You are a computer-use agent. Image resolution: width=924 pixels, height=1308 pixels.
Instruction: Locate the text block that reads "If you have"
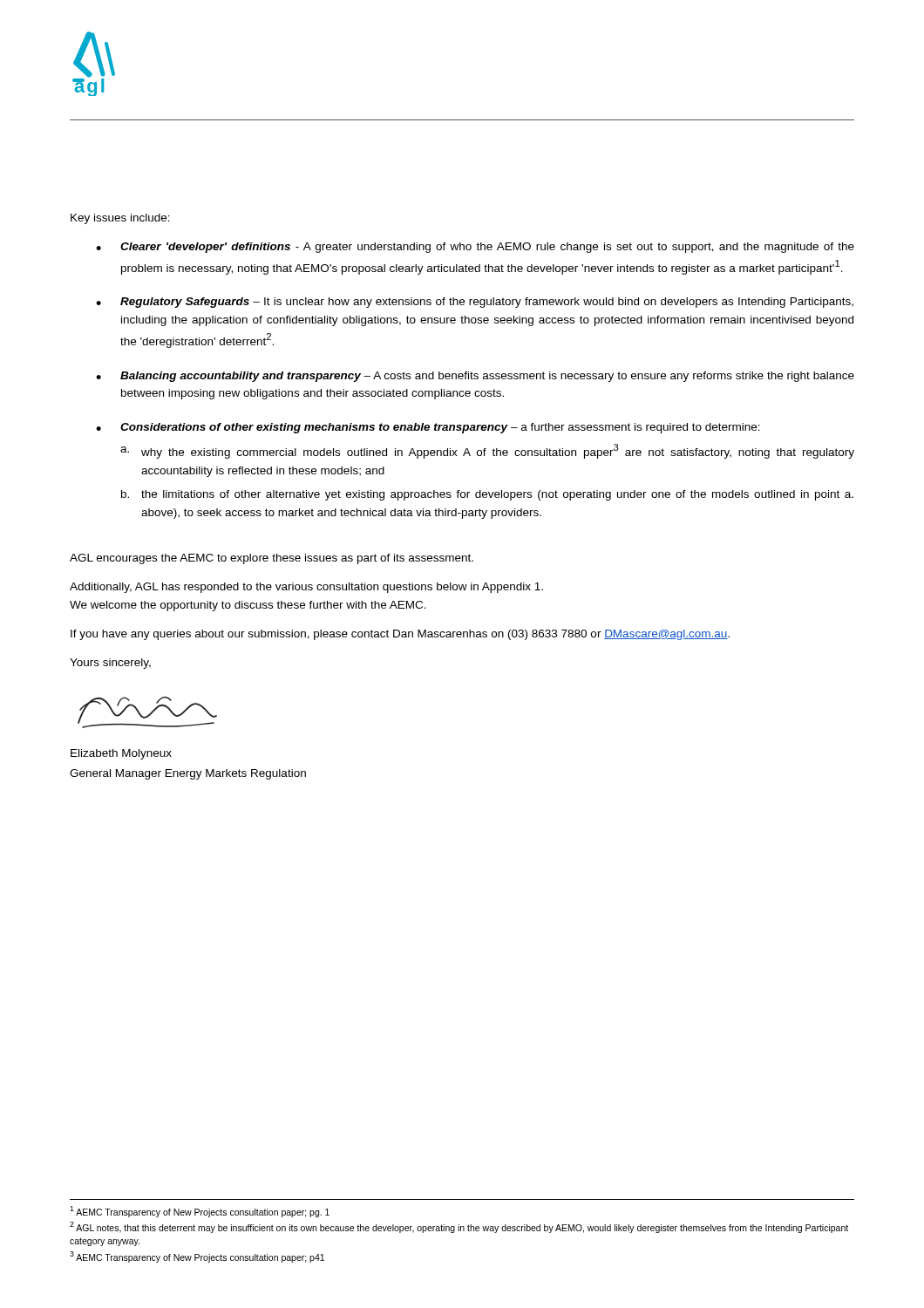click(400, 633)
